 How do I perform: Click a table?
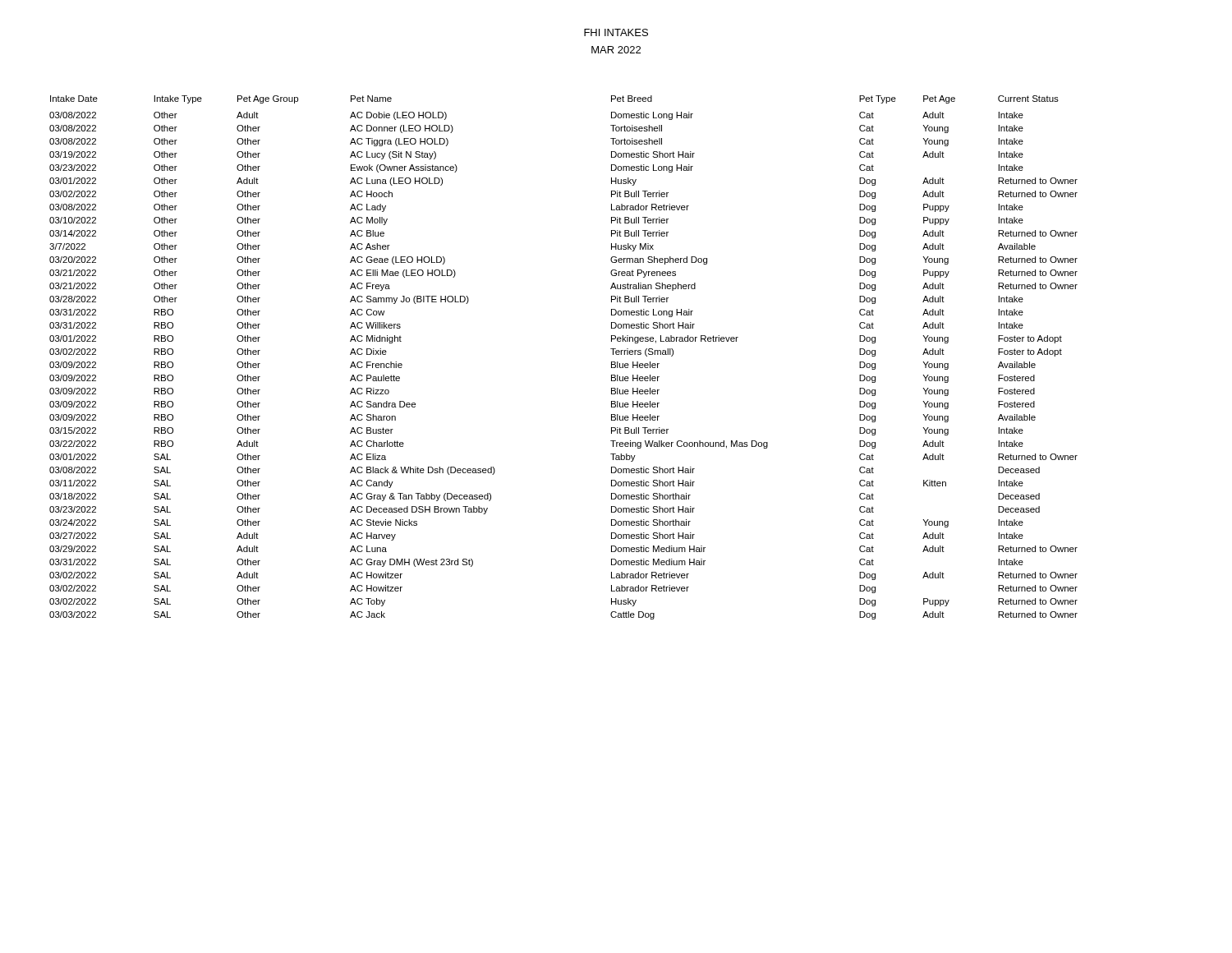[x=616, y=356]
